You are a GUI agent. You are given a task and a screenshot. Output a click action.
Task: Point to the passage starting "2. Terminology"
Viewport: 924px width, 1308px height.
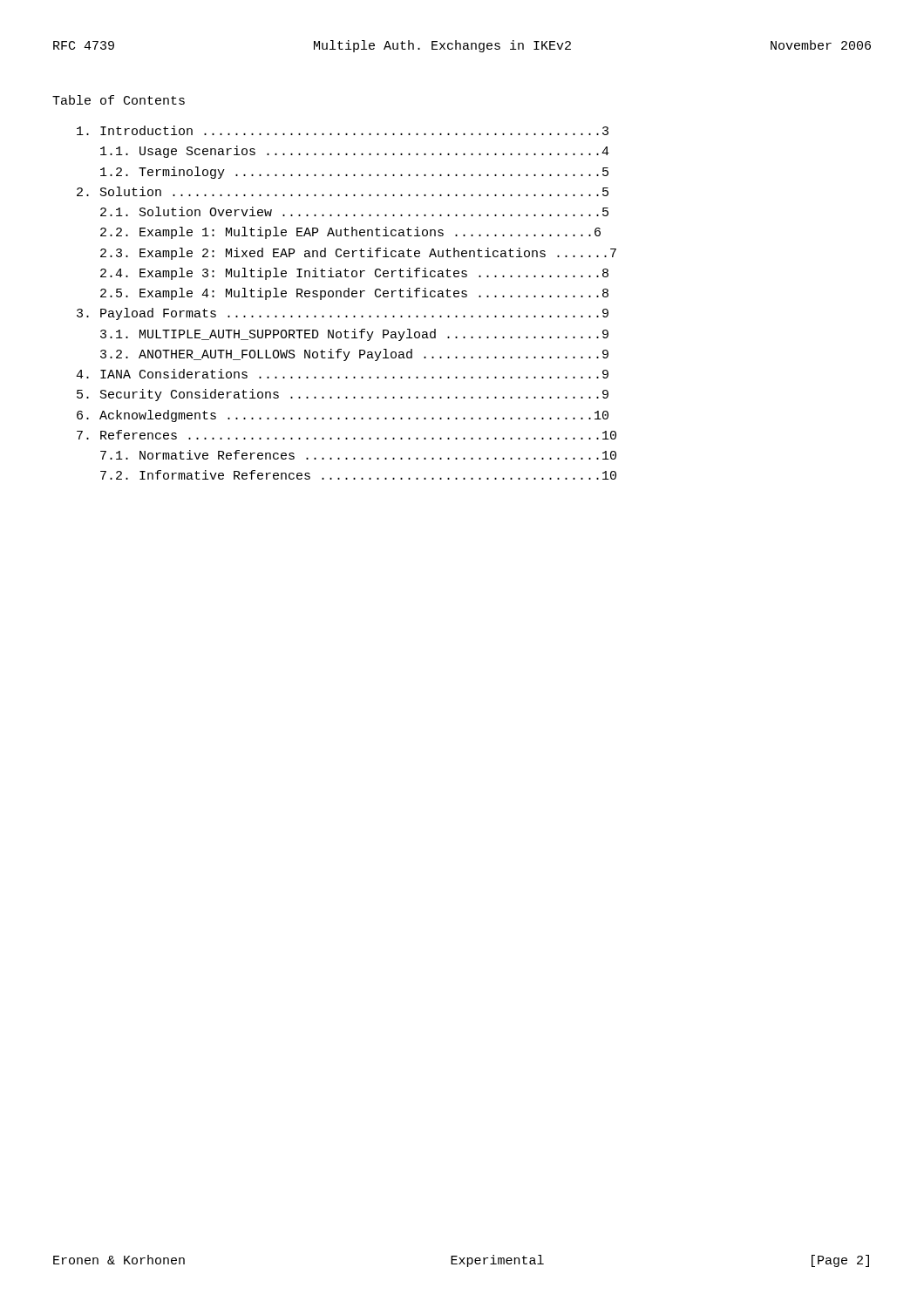pos(331,173)
